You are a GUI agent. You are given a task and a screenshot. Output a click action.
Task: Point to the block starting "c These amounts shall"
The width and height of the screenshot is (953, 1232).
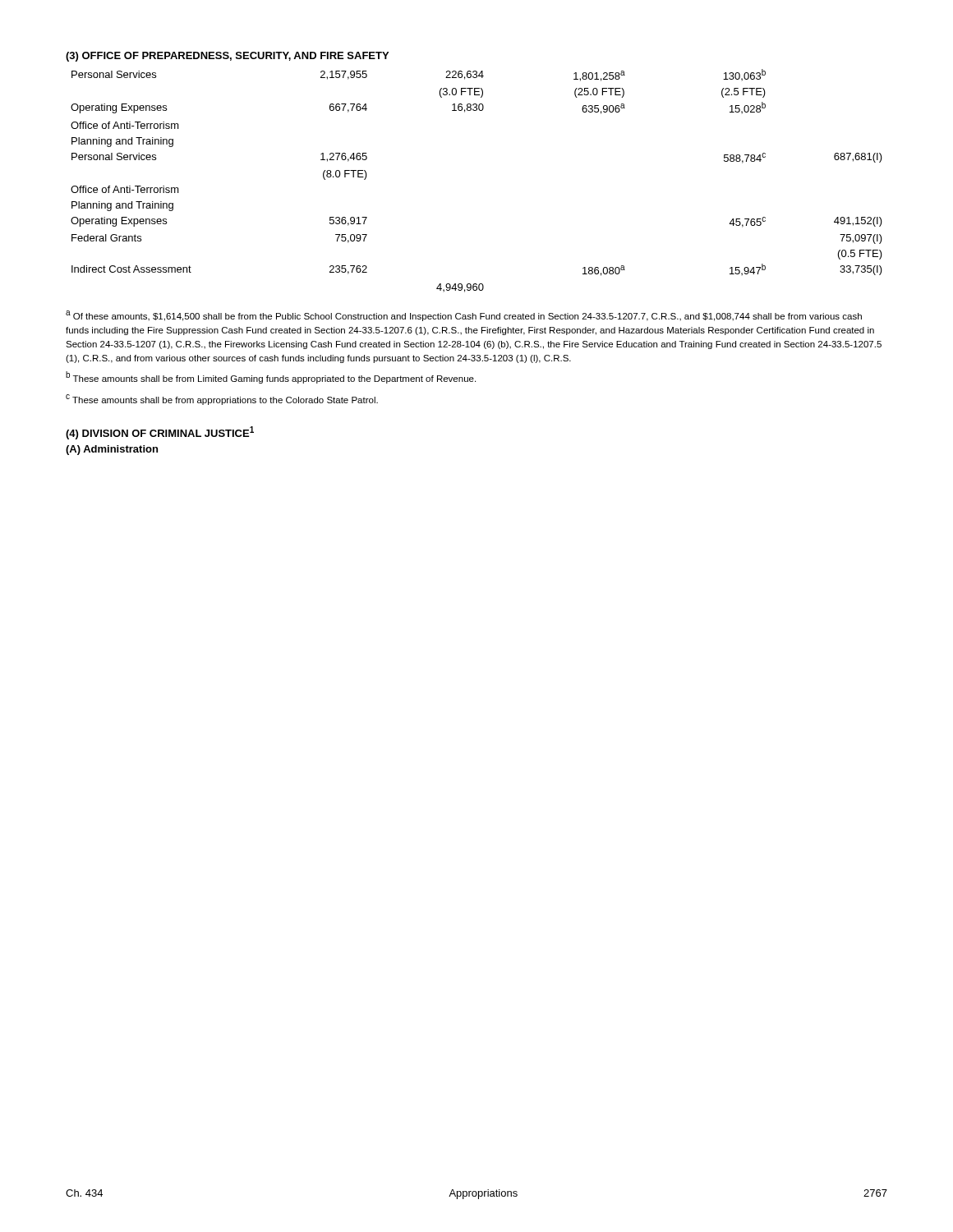click(x=222, y=398)
